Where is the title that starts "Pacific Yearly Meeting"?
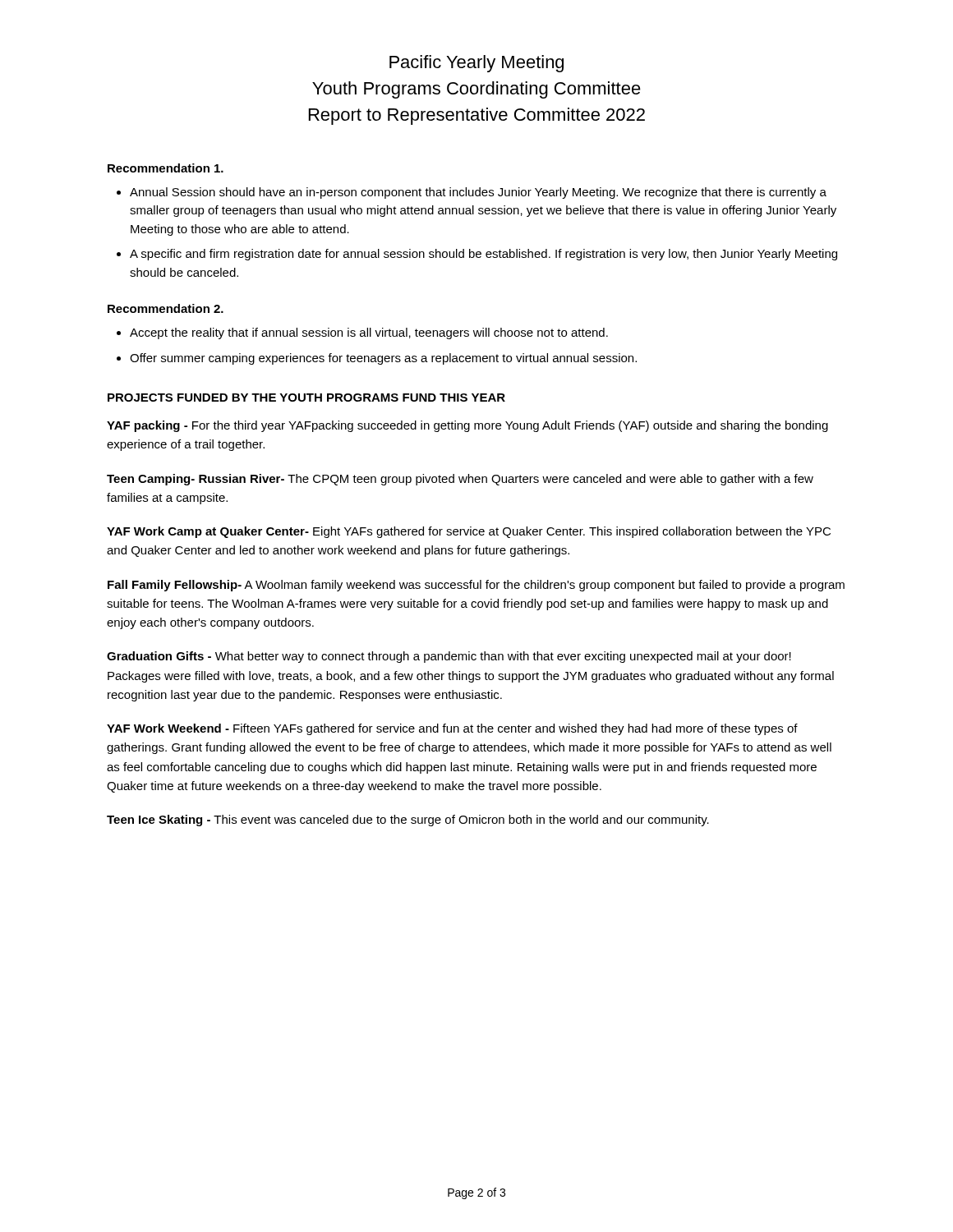The image size is (953, 1232). tap(476, 88)
